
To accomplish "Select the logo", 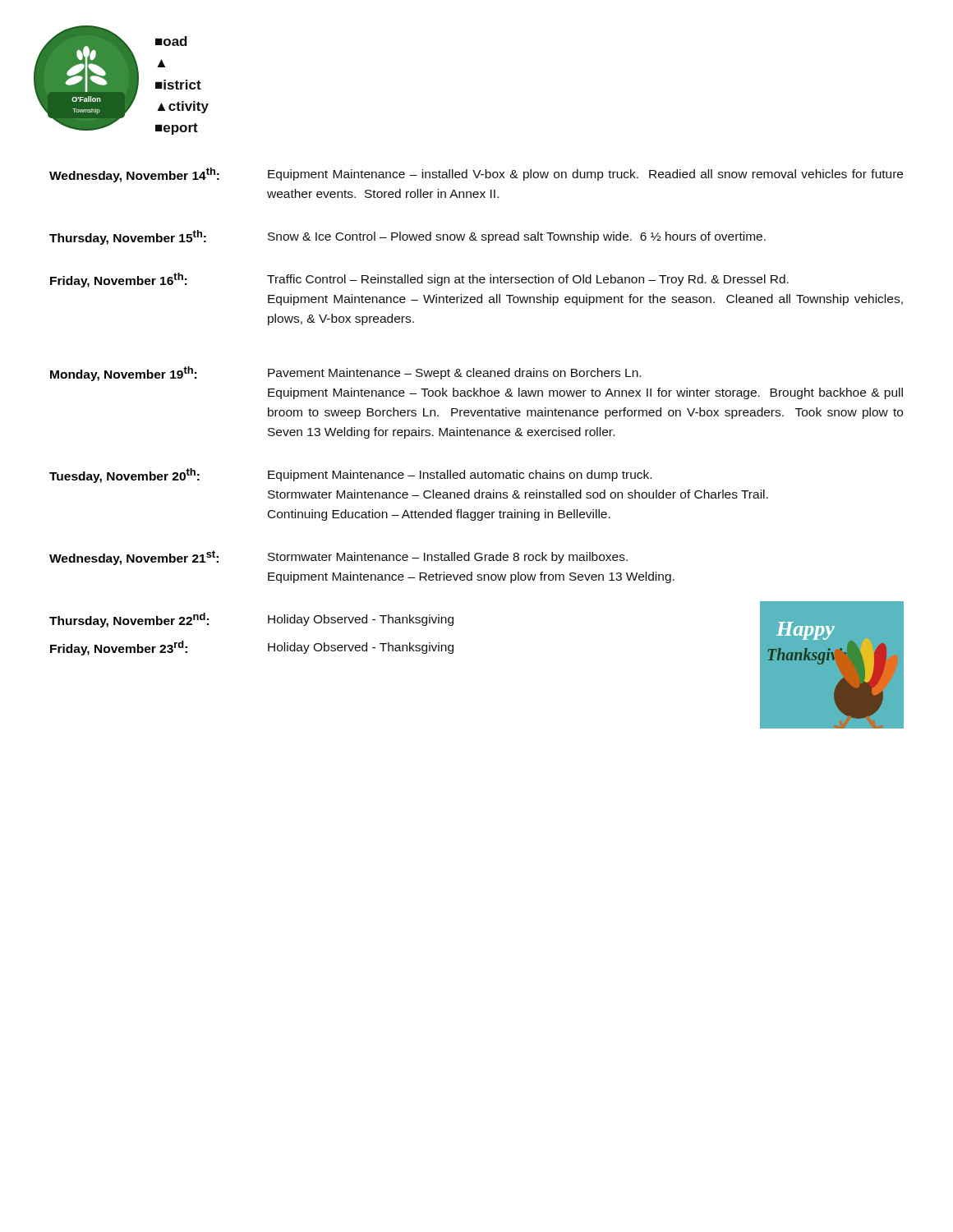I will tap(86, 80).
